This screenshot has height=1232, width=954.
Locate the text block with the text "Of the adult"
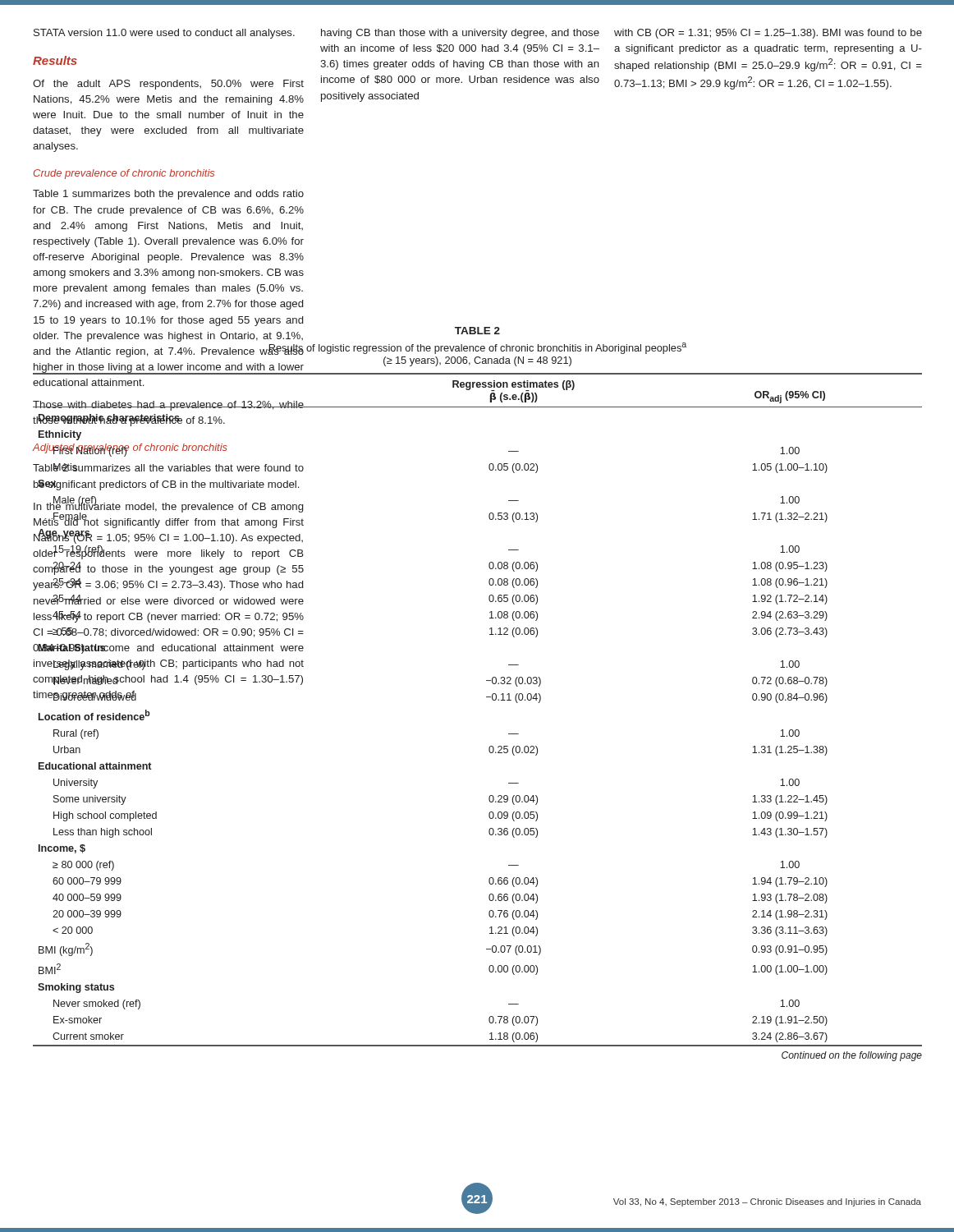(168, 115)
